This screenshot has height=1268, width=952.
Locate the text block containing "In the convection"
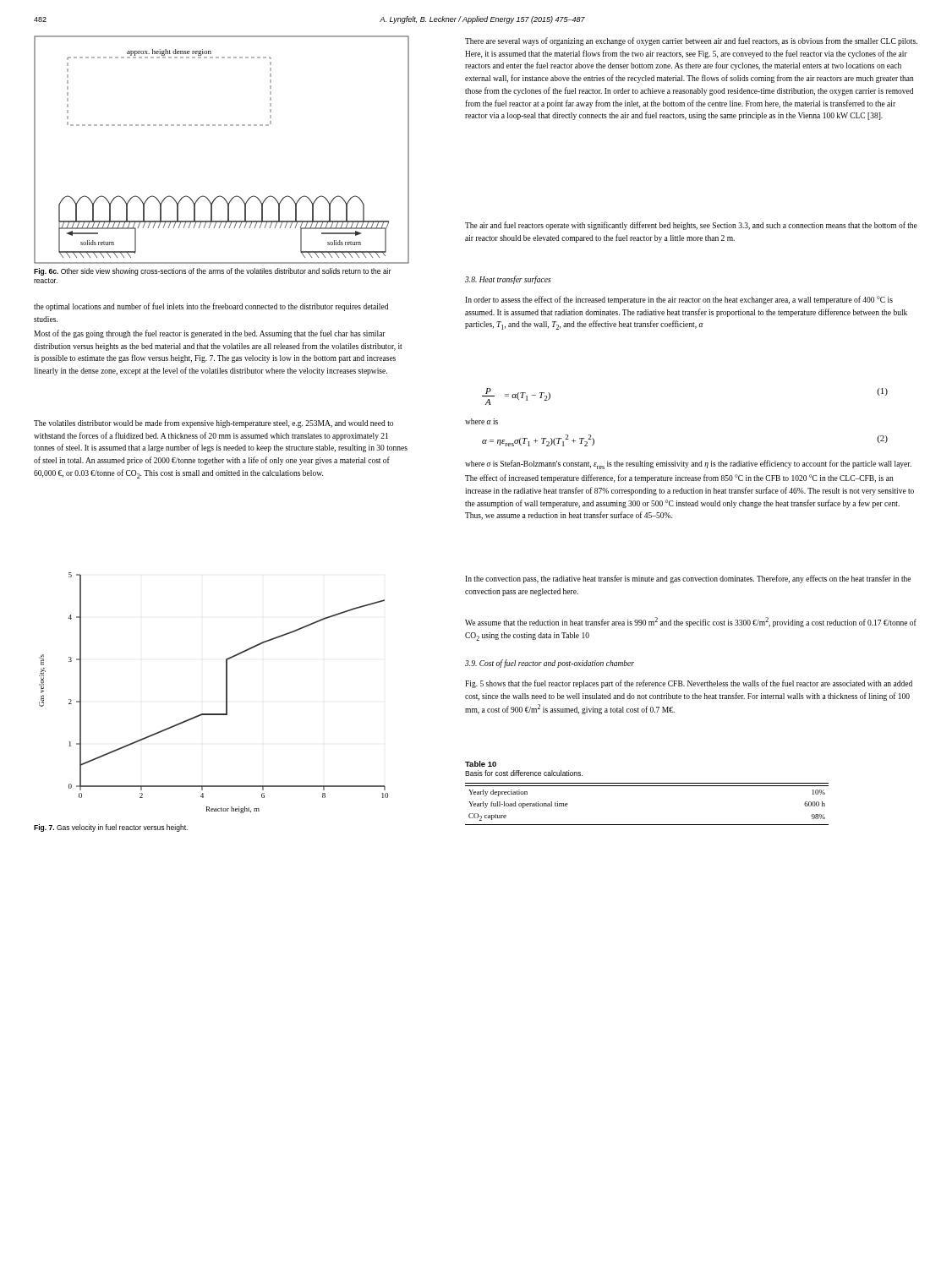point(688,585)
